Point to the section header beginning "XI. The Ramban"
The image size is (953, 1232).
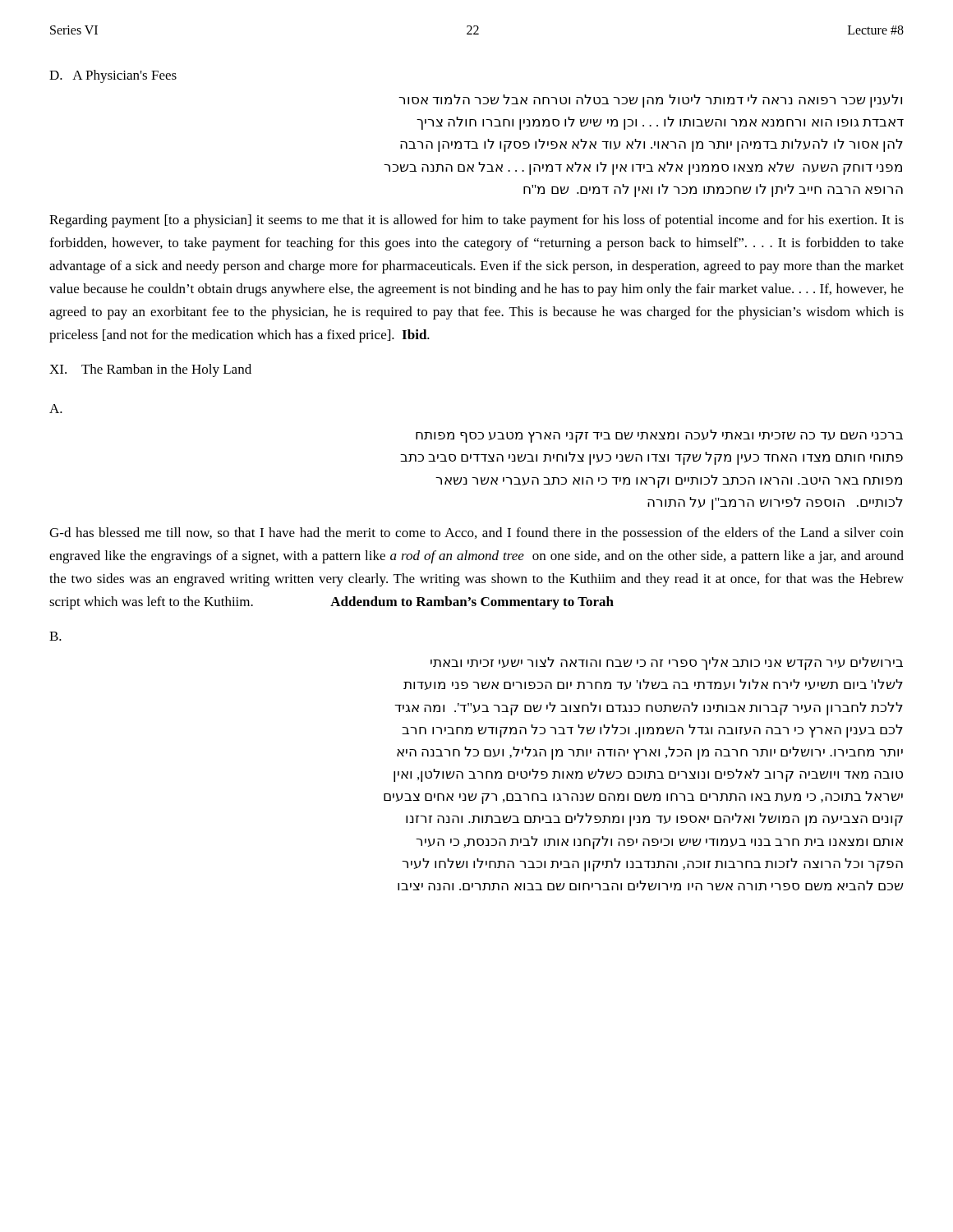[150, 369]
